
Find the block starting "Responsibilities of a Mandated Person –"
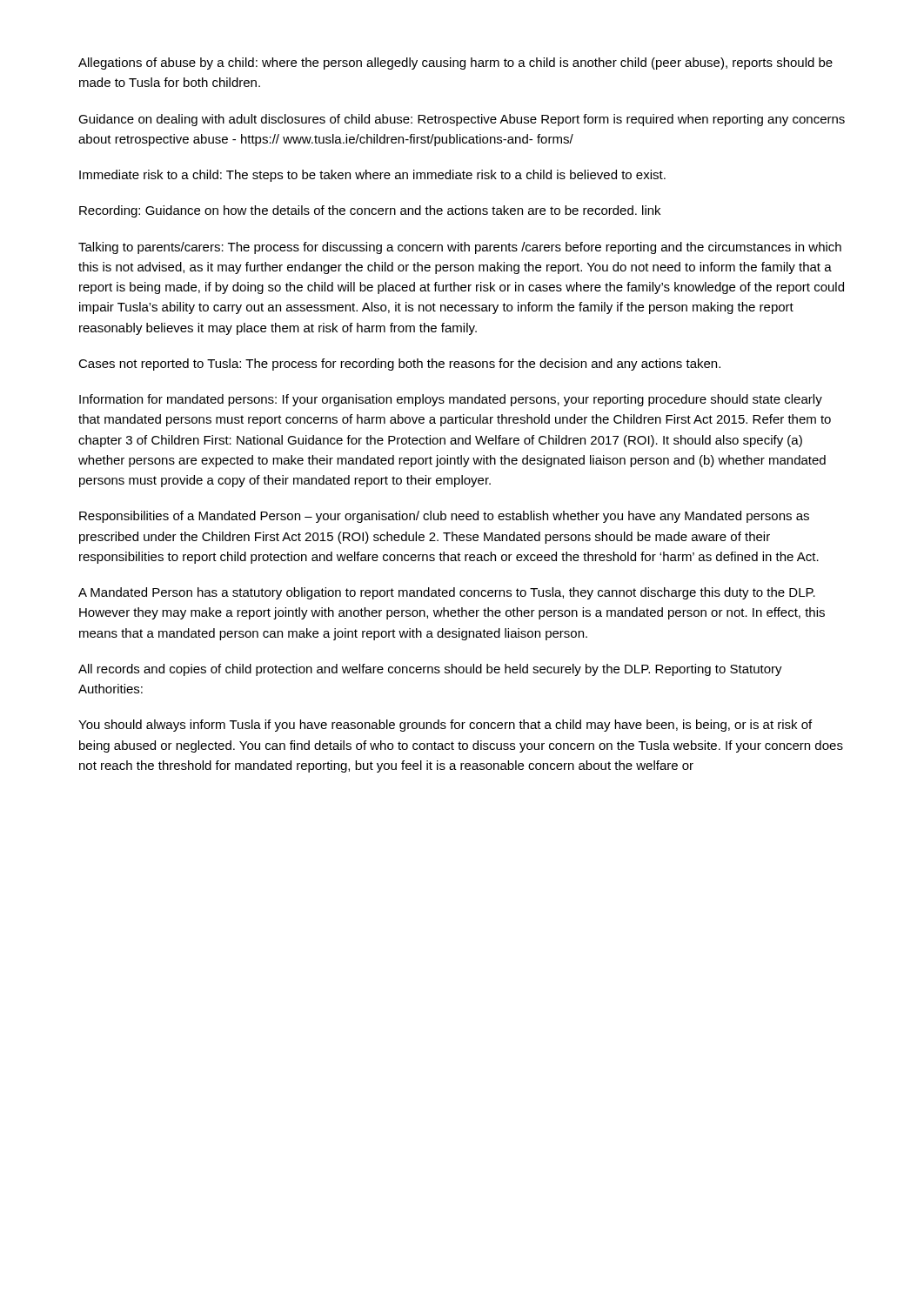449,536
